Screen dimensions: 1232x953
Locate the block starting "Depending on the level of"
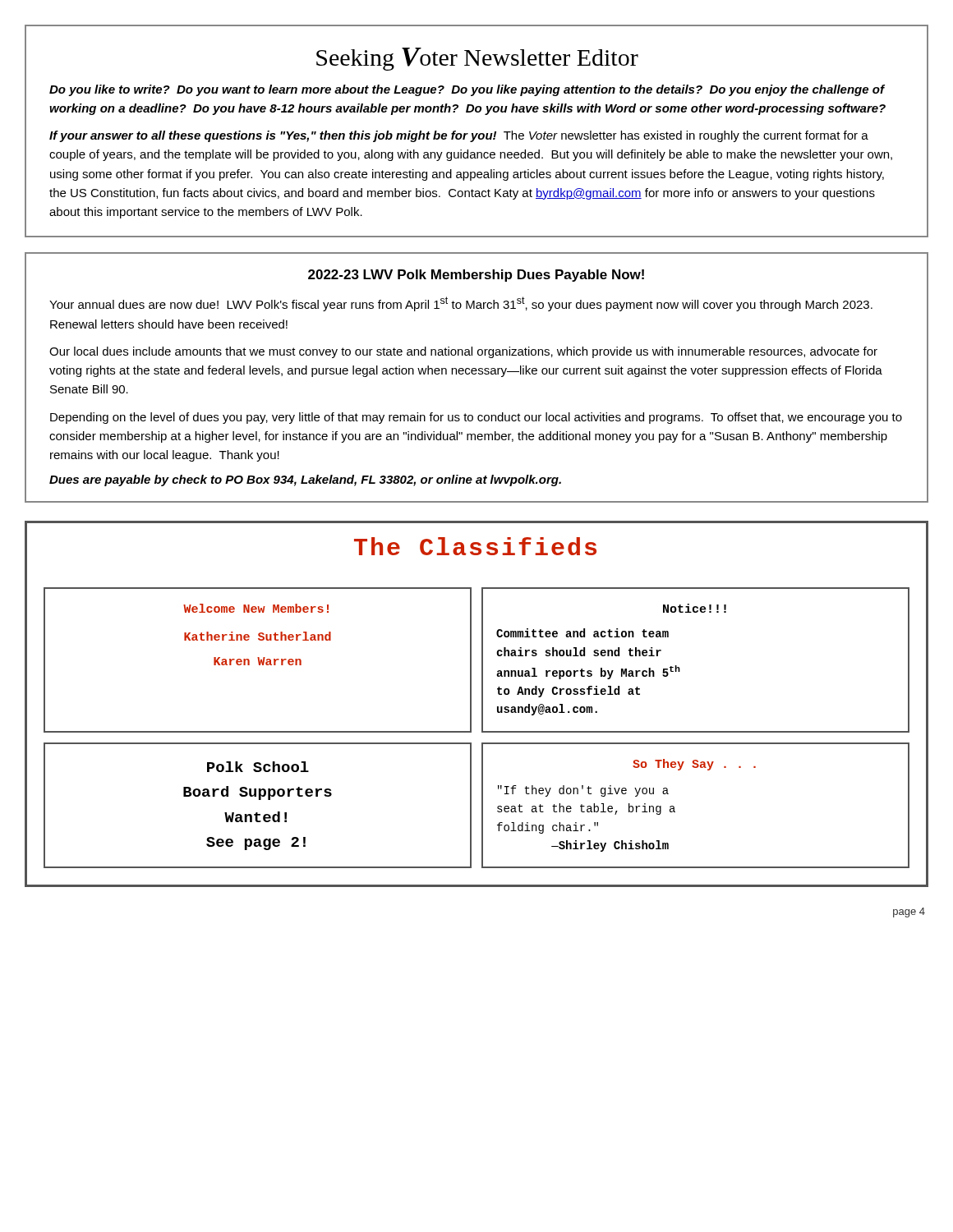tap(476, 436)
